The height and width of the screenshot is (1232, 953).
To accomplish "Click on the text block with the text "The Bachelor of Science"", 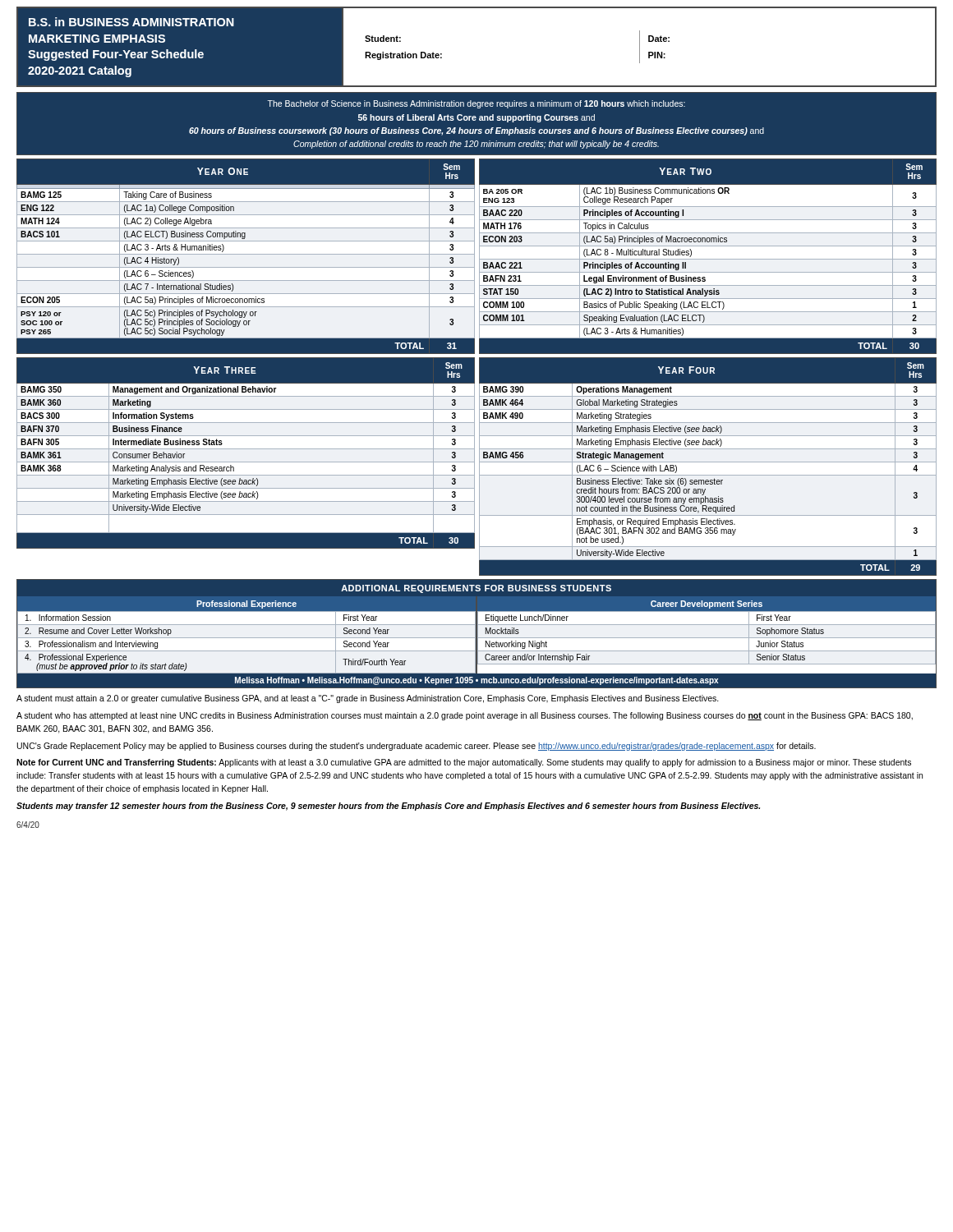I will coord(476,124).
